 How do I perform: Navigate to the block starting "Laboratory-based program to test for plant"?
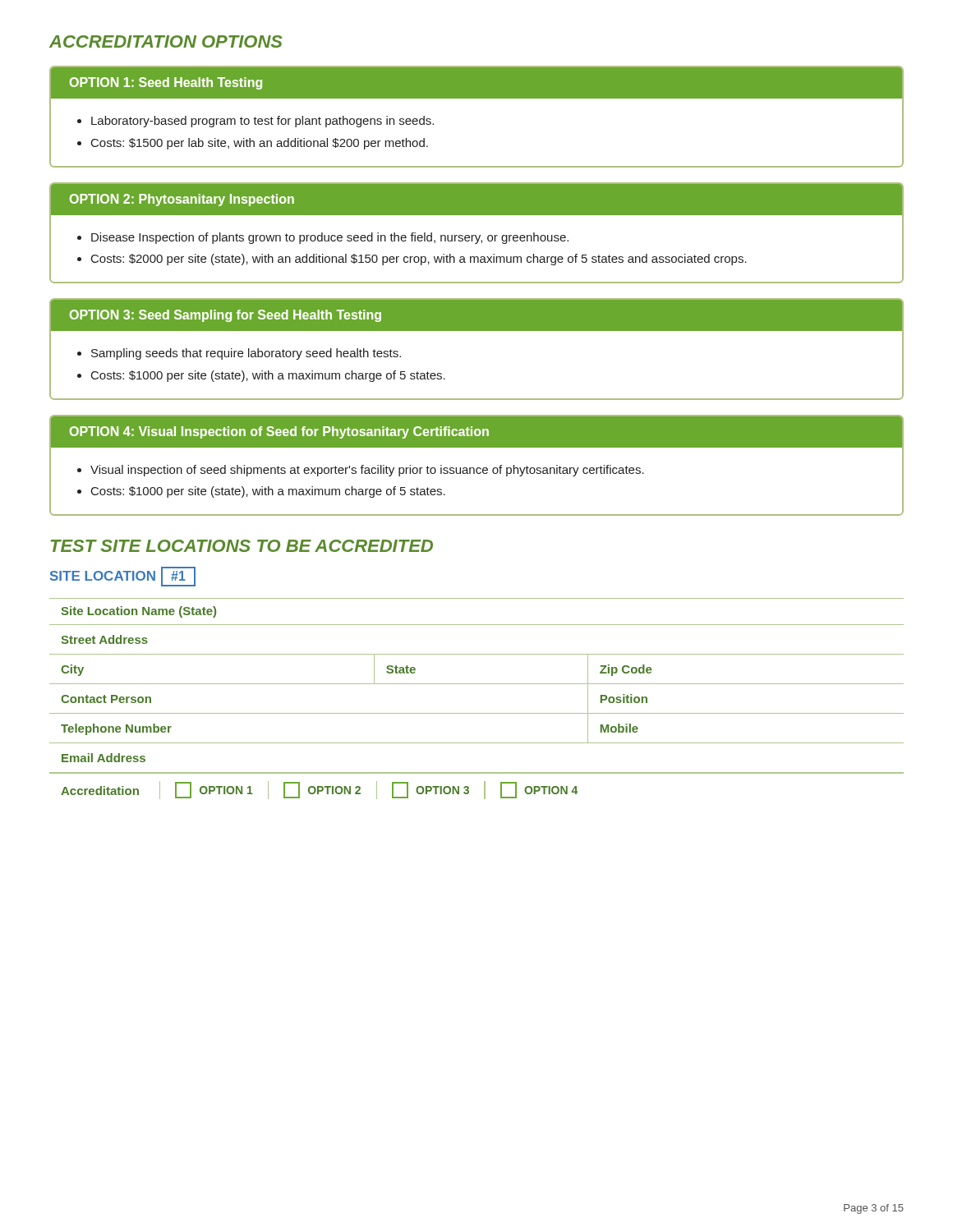click(263, 120)
